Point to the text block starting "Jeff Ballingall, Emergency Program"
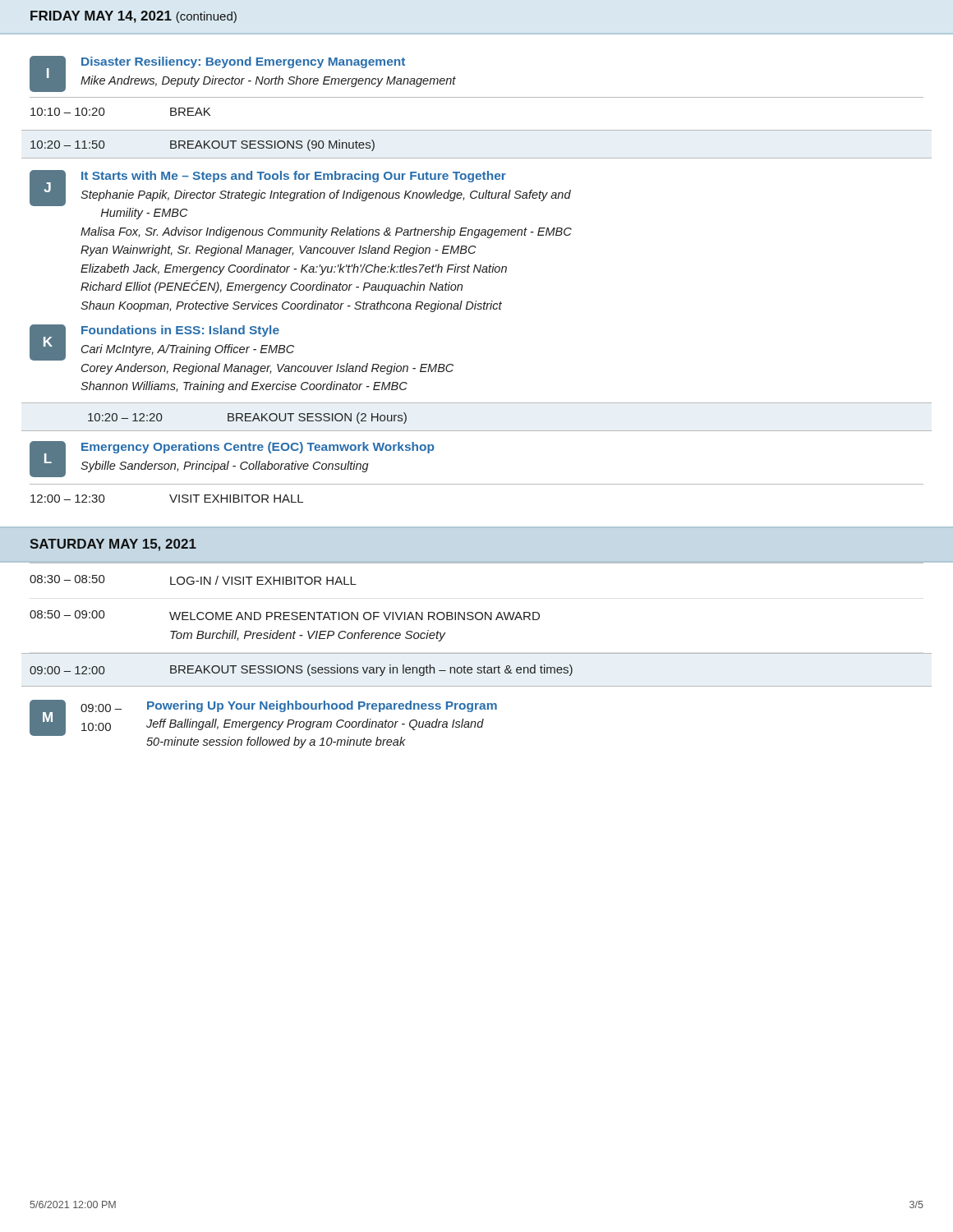The image size is (953, 1232). tap(315, 733)
